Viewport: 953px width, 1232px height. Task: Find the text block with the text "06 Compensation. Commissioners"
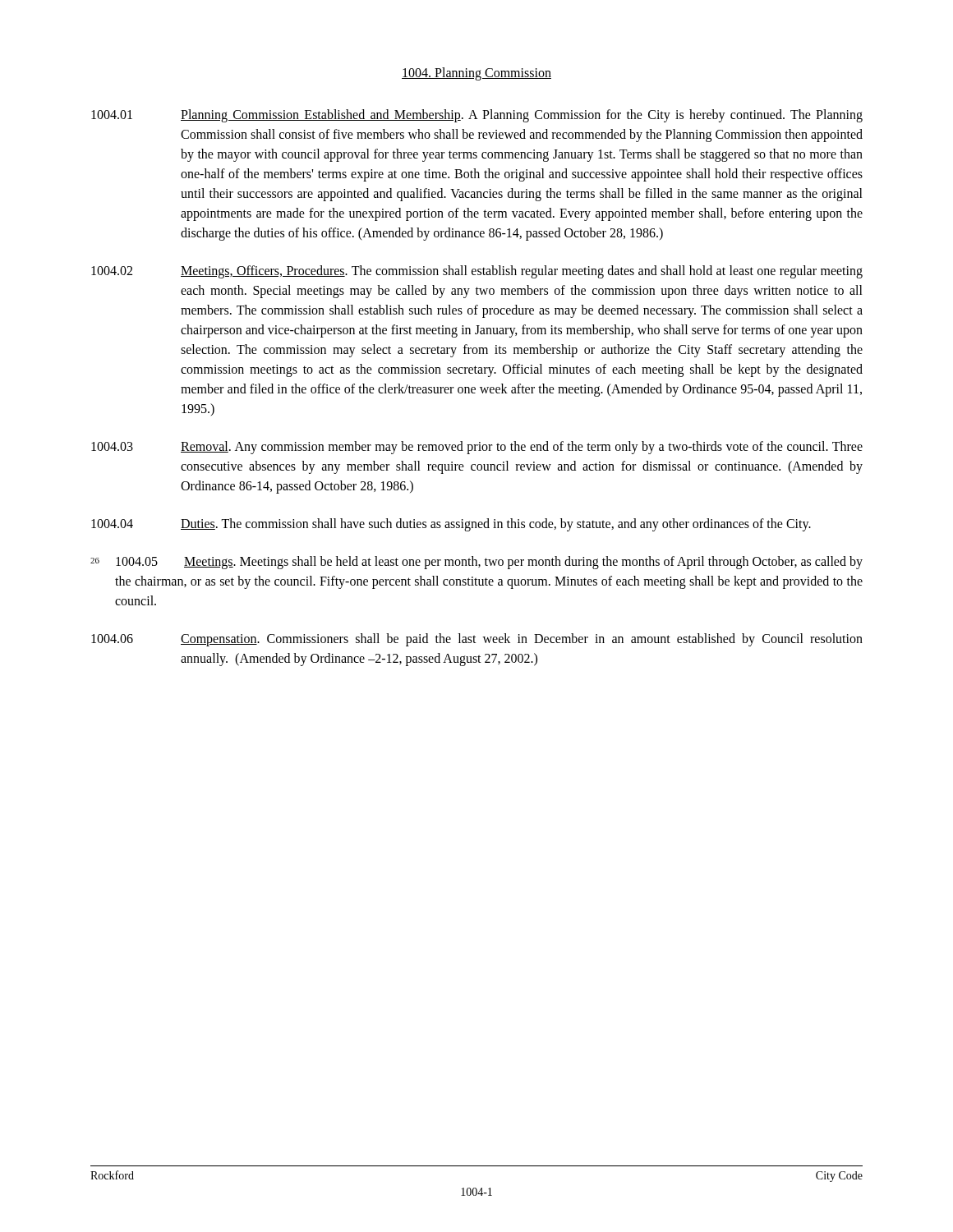pyautogui.click(x=476, y=649)
